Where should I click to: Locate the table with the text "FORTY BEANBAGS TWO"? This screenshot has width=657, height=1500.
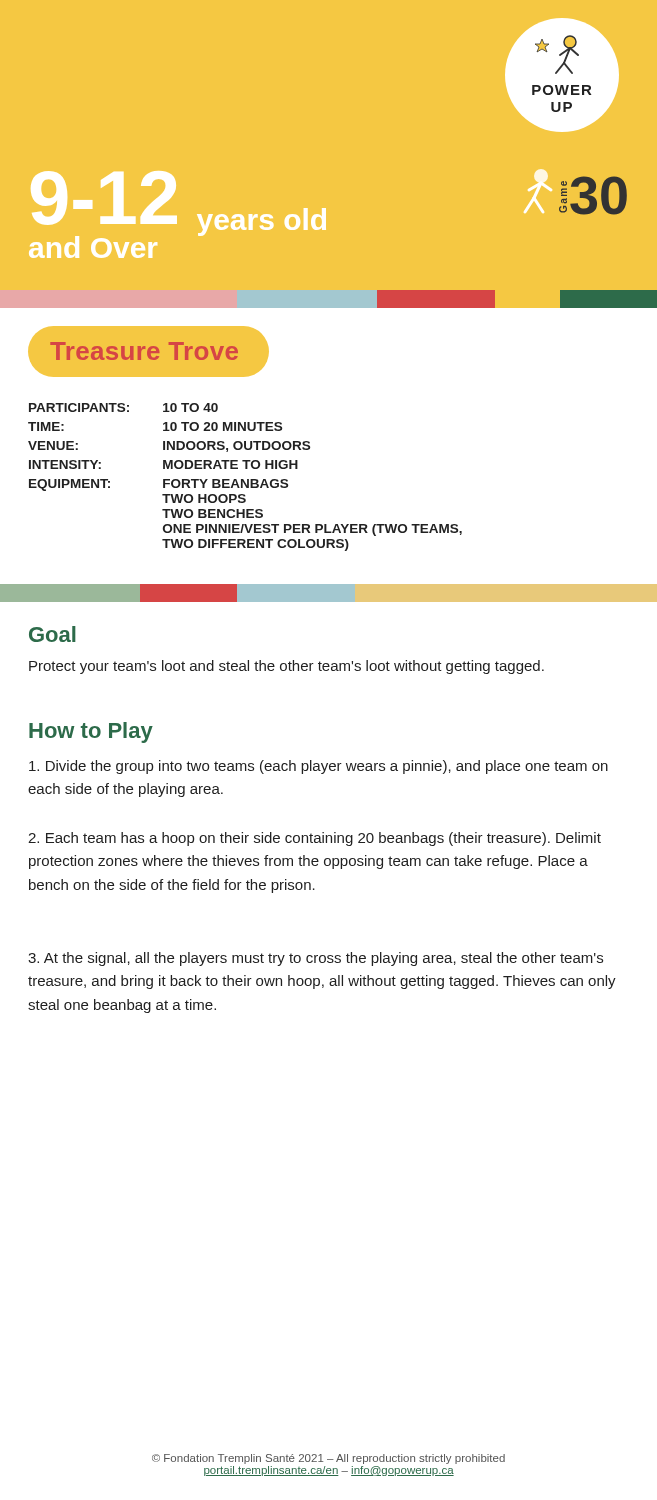click(x=328, y=476)
